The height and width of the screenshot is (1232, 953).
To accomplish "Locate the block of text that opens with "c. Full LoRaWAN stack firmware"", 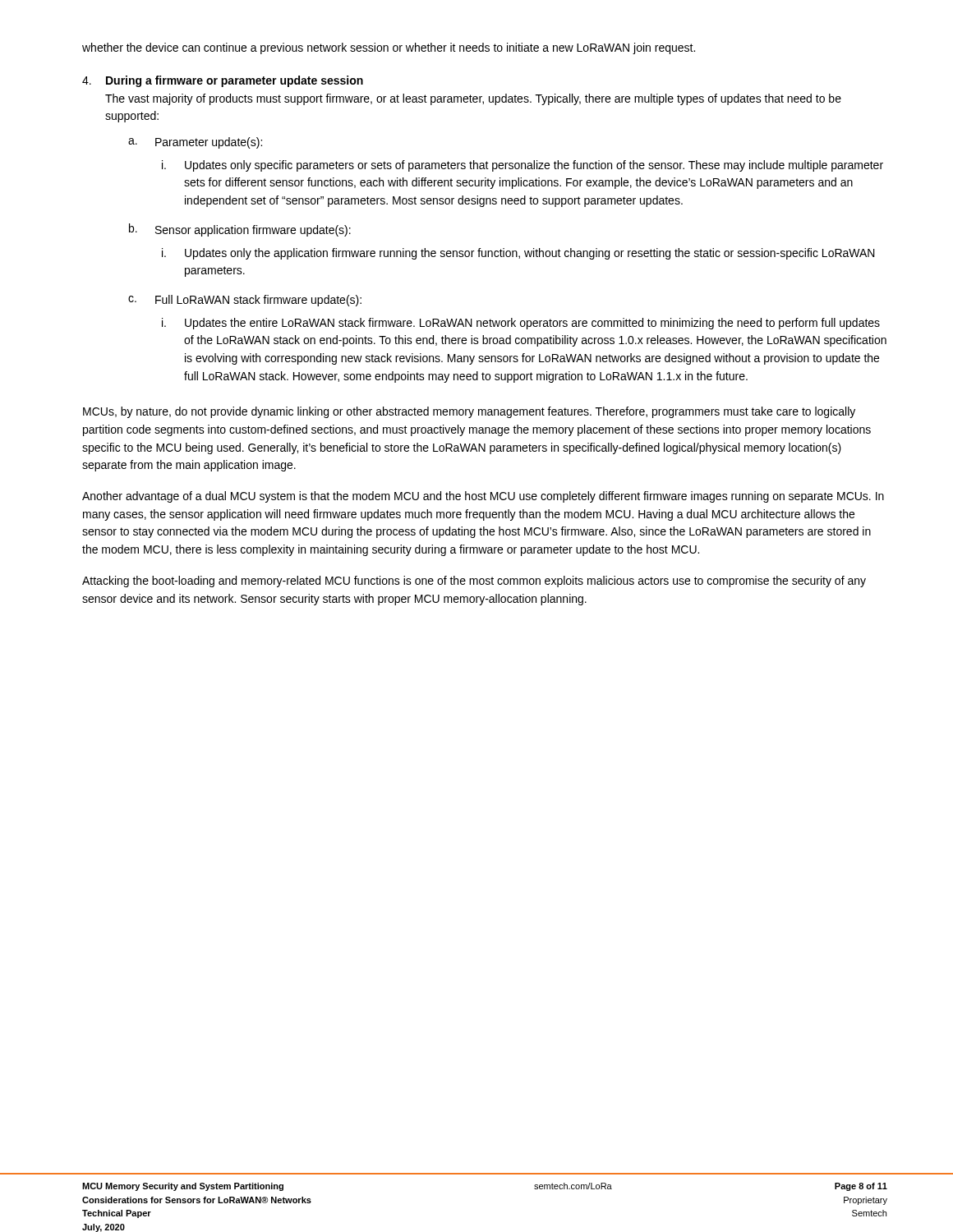I will (x=508, y=338).
